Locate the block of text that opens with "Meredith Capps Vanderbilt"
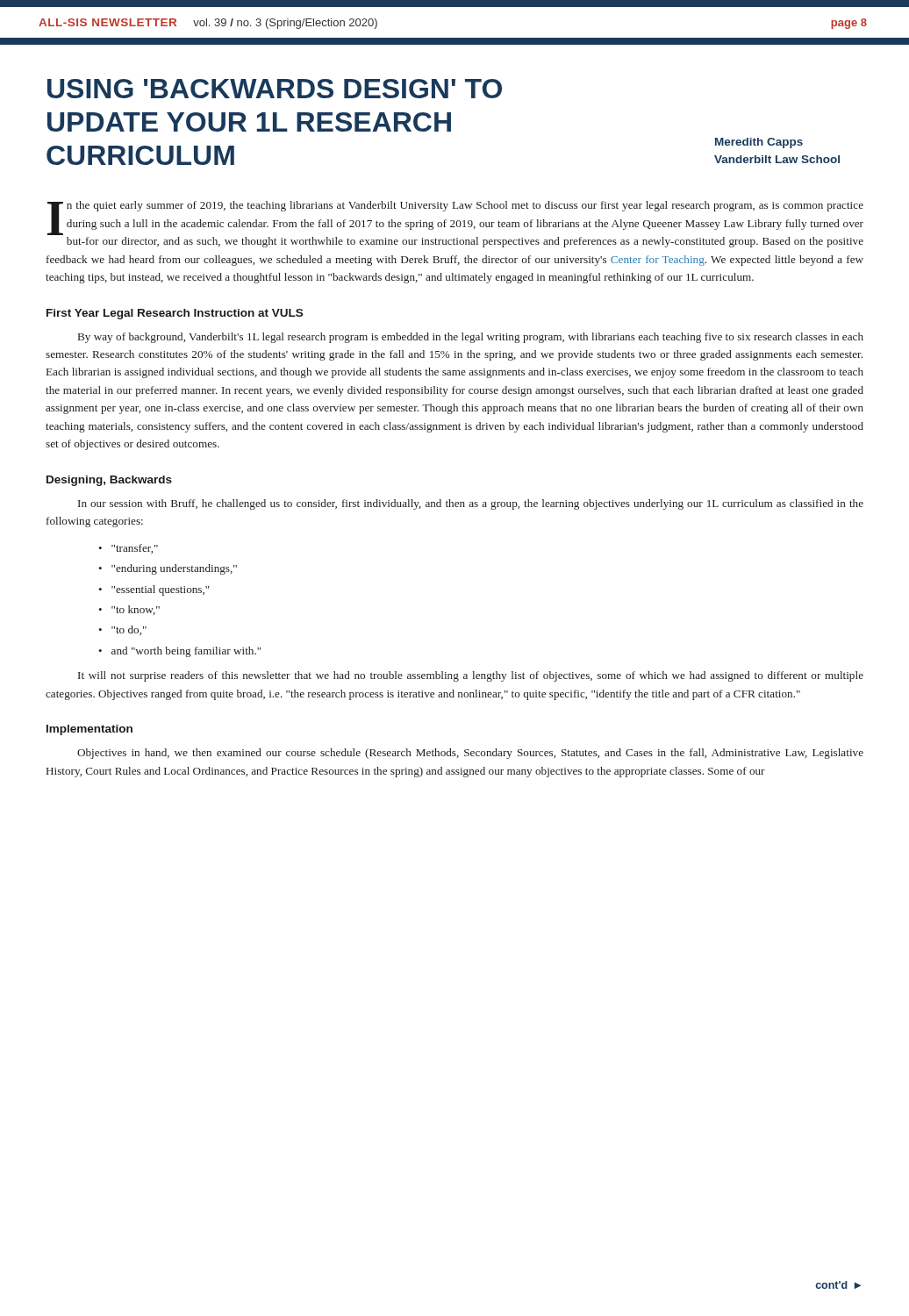 coord(777,150)
